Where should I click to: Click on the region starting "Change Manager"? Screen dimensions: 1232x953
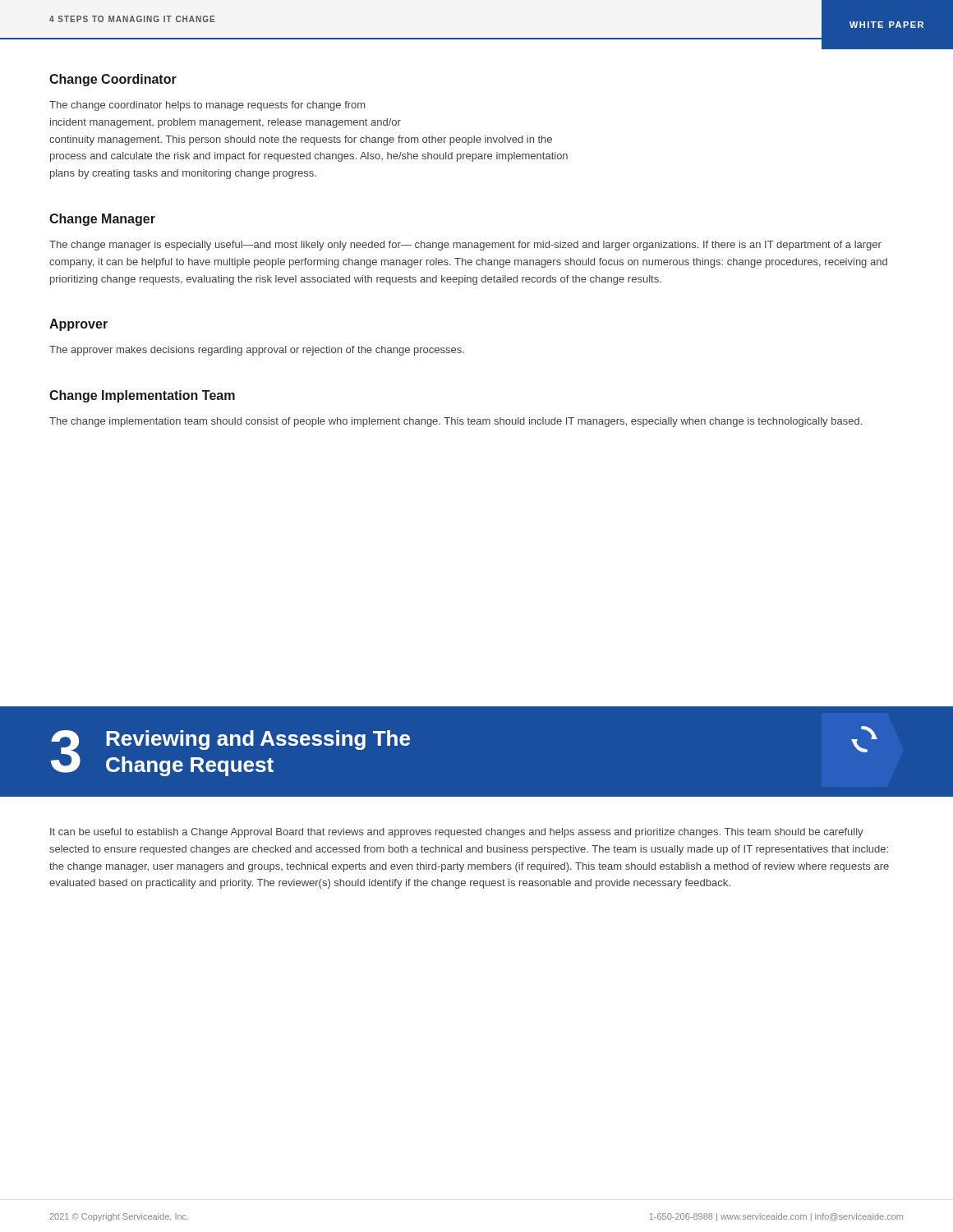point(102,219)
